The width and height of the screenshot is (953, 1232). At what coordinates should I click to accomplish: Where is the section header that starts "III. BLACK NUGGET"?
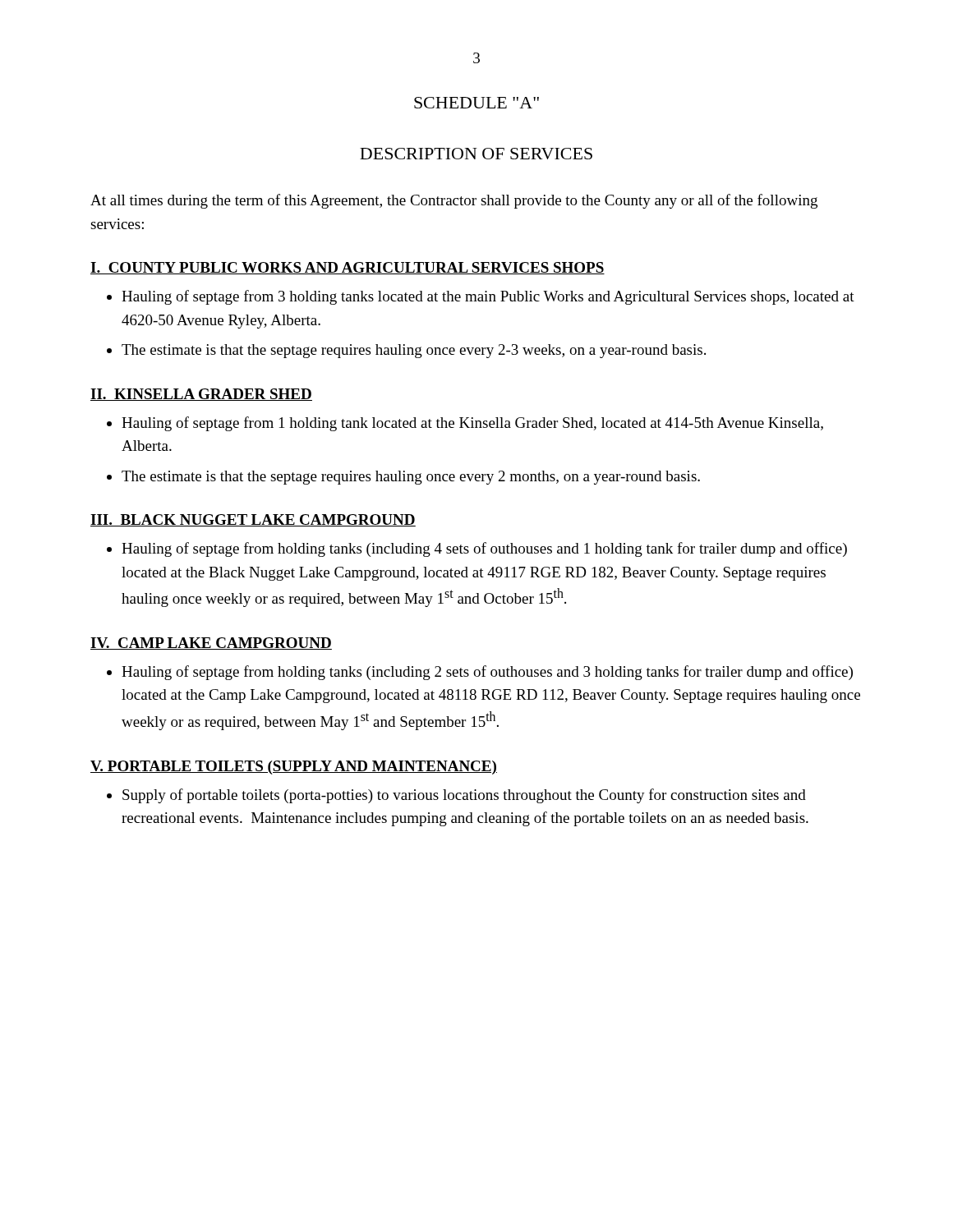(x=253, y=520)
